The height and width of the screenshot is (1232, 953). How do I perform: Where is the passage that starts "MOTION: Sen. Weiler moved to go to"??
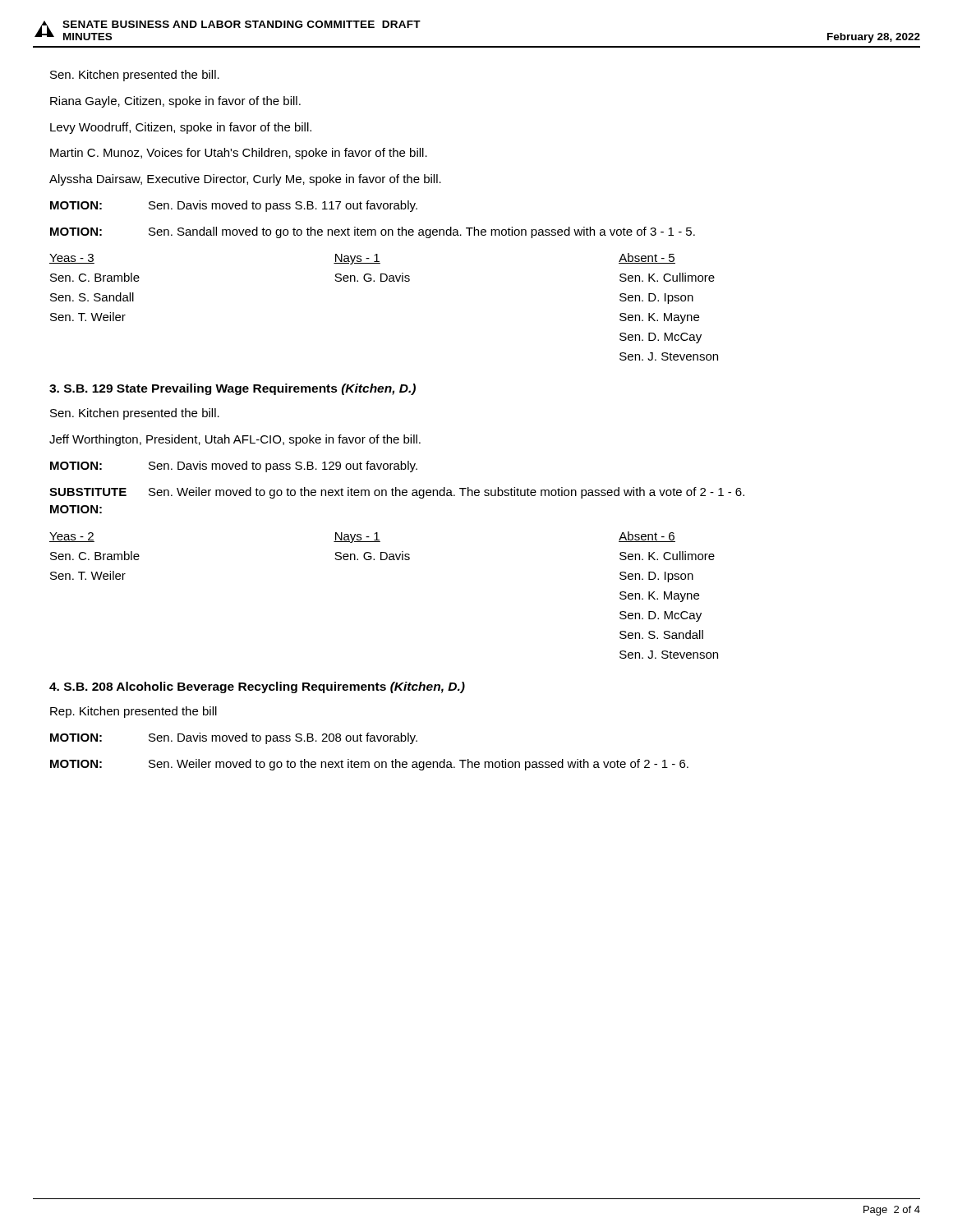coord(476,763)
